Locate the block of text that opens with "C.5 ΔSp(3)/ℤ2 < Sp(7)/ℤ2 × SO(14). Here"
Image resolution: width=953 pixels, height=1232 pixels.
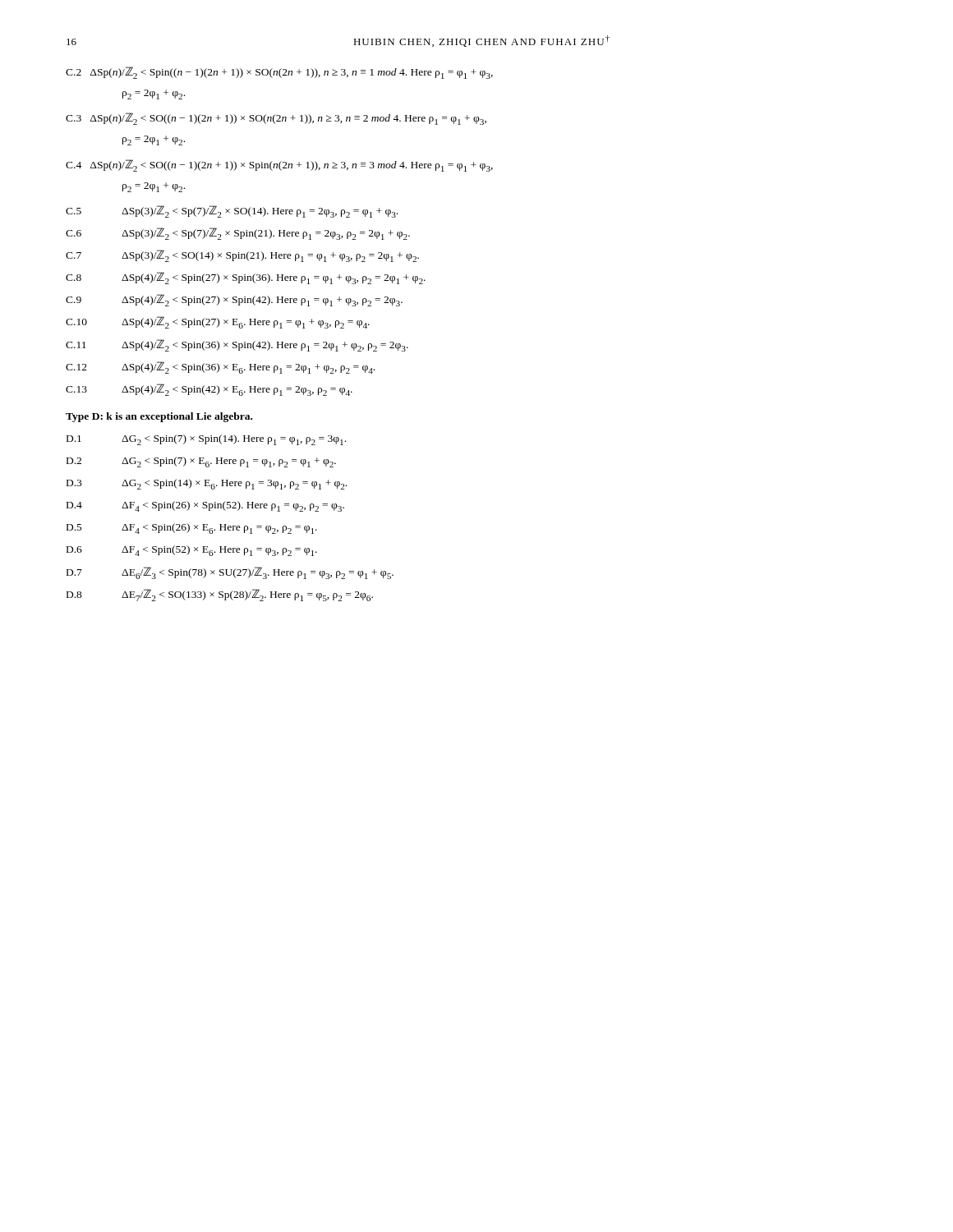(x=232, y=211)
